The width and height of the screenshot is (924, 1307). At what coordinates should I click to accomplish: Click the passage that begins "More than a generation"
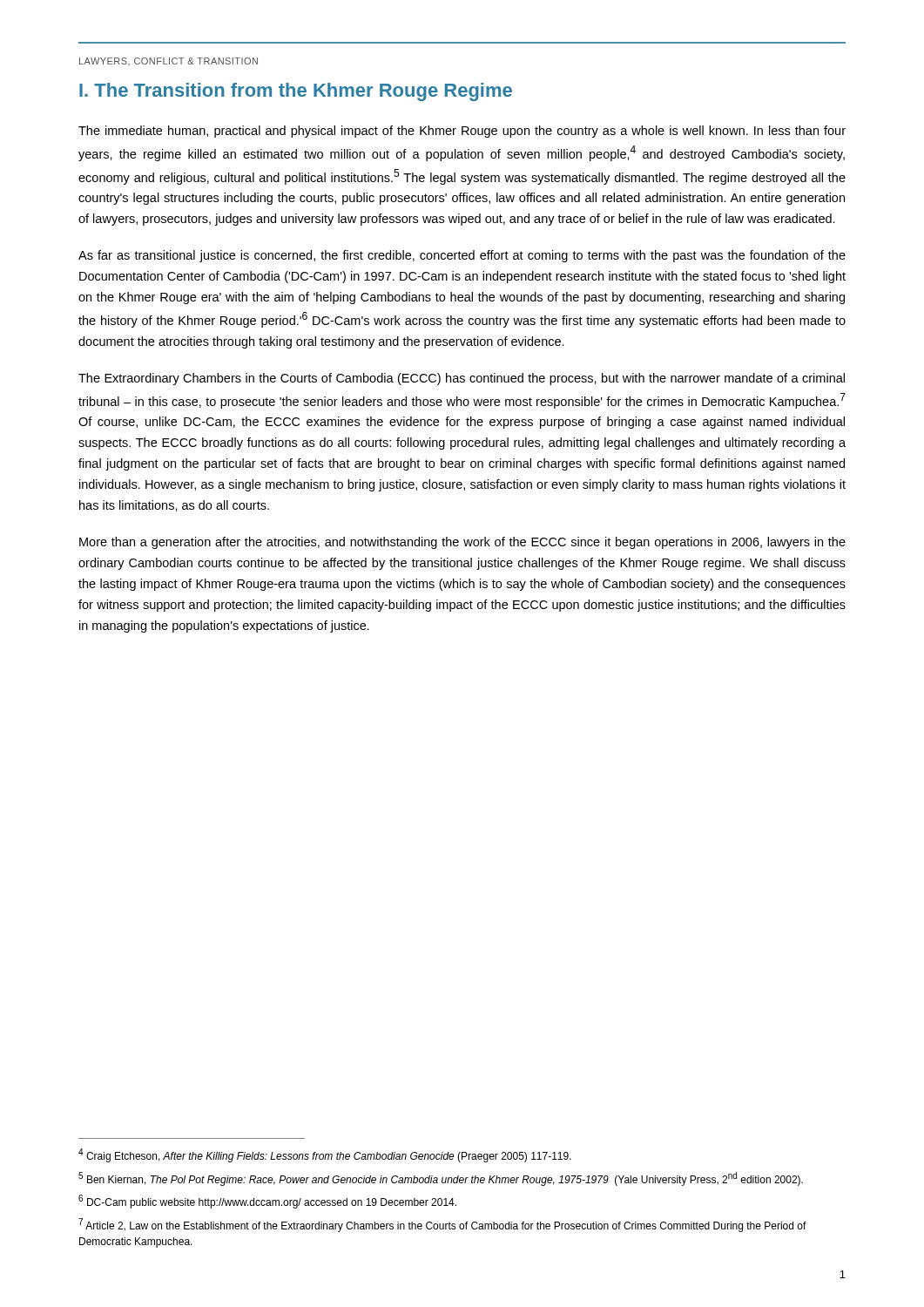[x=462, y=584]
